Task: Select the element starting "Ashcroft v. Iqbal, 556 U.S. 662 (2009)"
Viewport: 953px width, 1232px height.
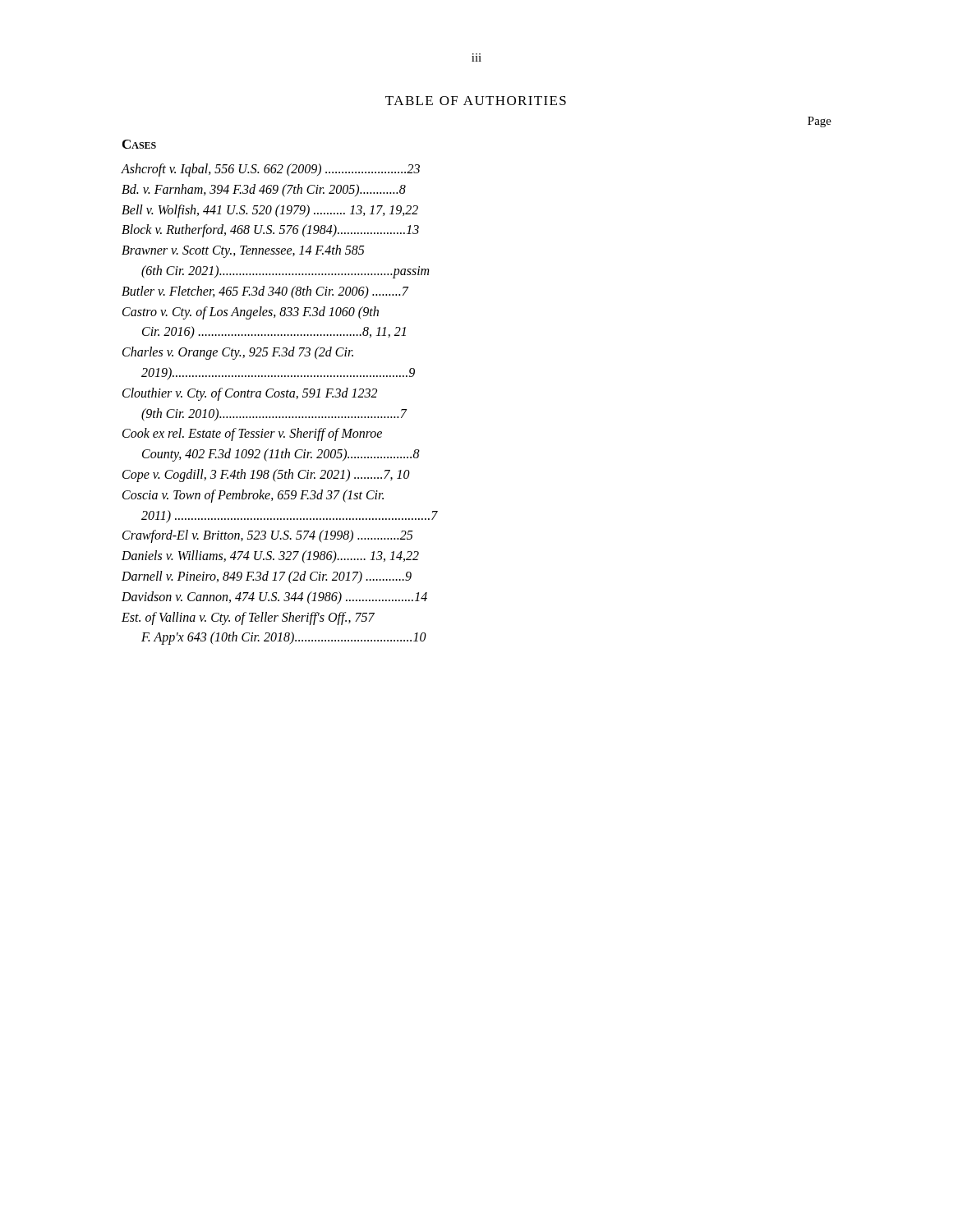Action: coord(271,170)
